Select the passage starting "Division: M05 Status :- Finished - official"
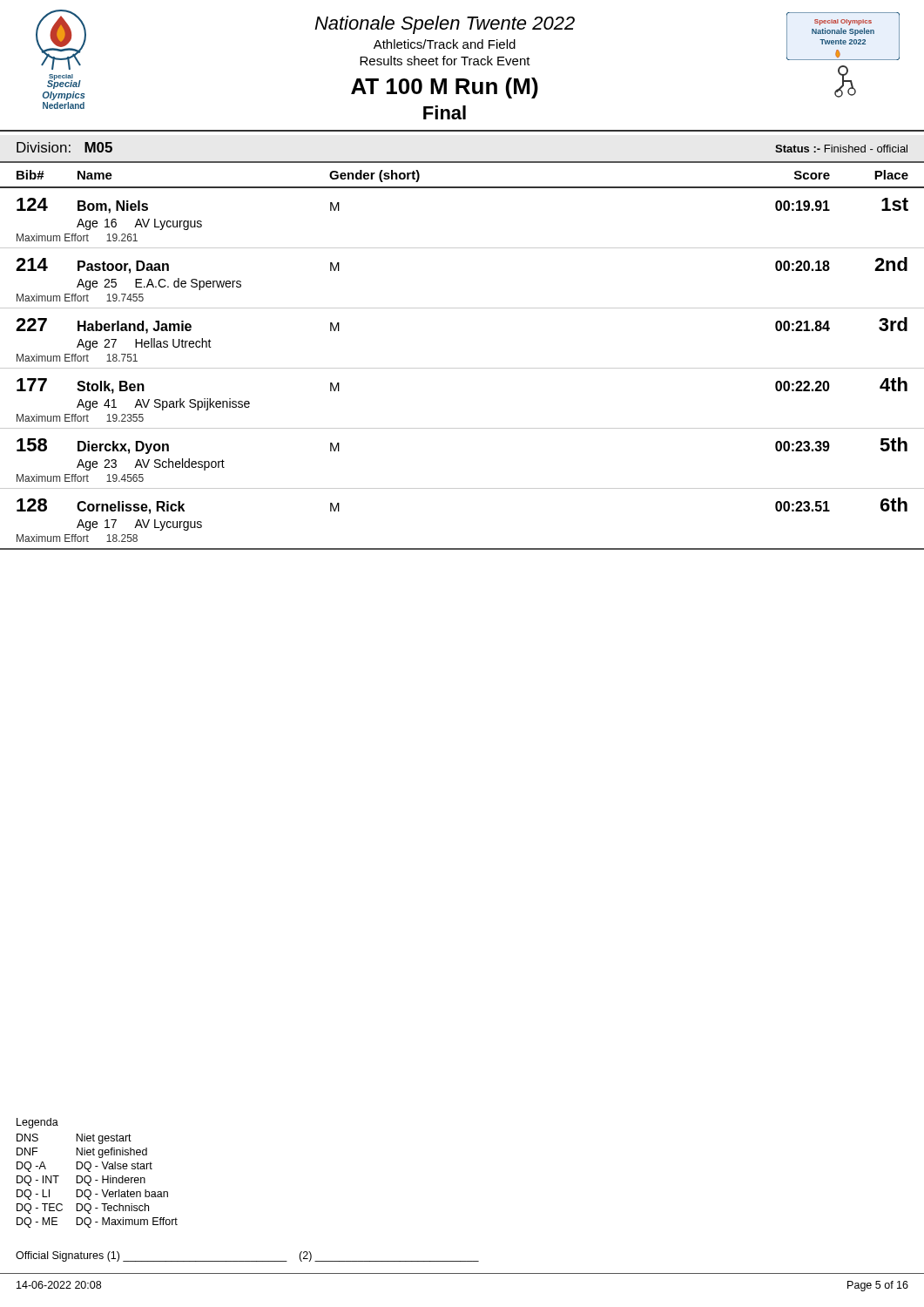The height and width of the screenshot is (1307, 924). [x=44, y=148]
